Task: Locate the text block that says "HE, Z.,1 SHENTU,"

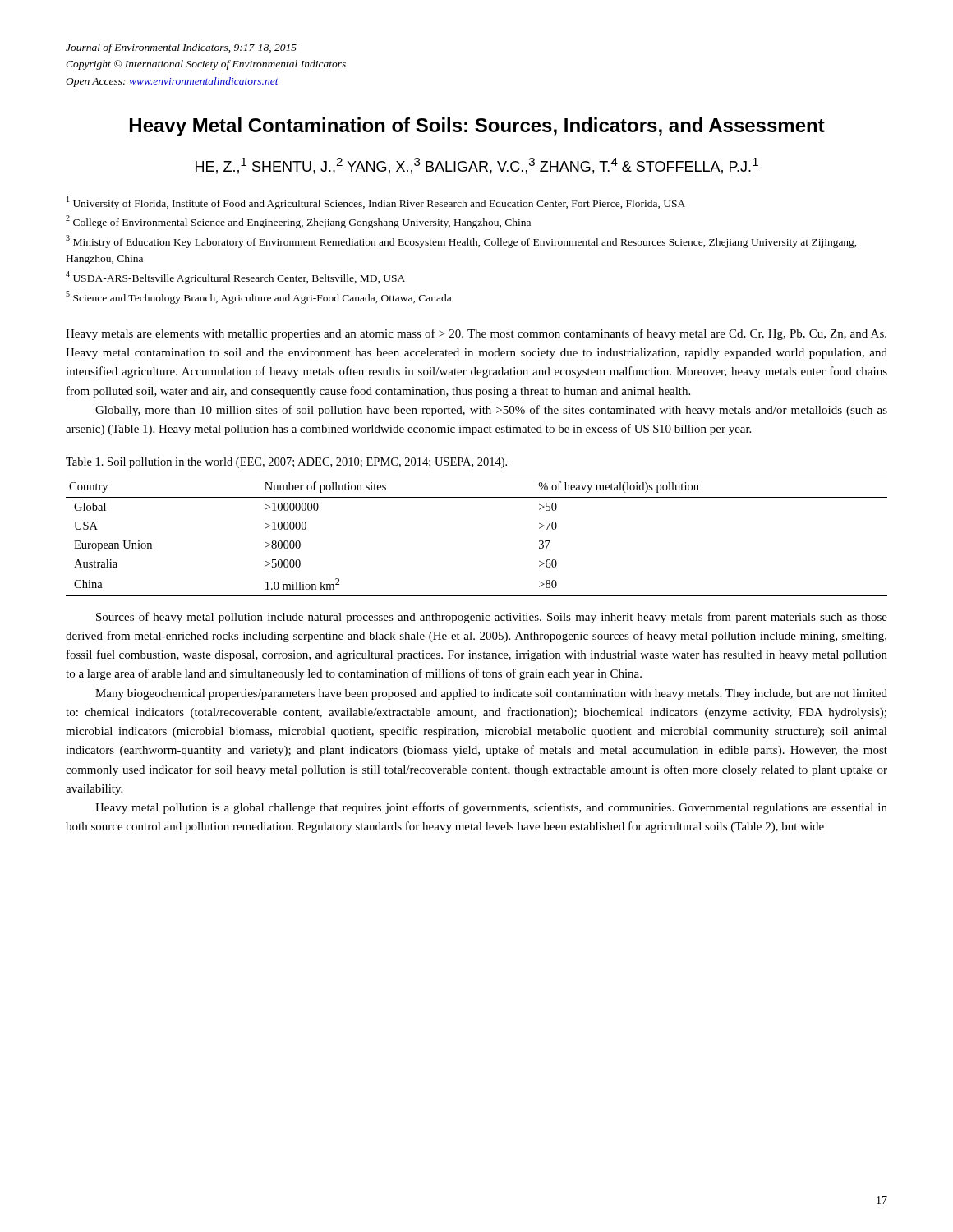Action: pyautogui.click(x=476, y=165)
